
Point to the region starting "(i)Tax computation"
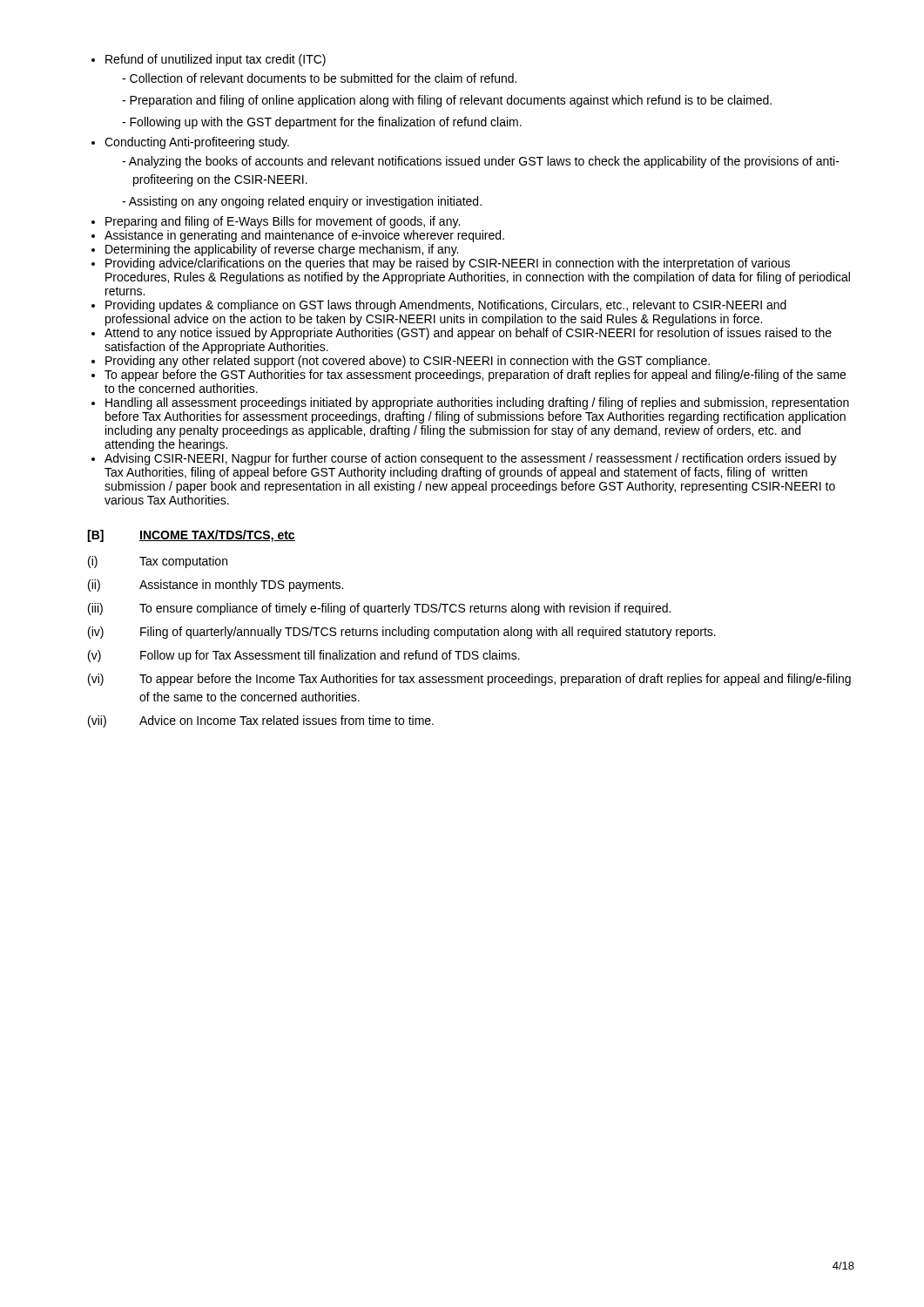tap(158, 562)
